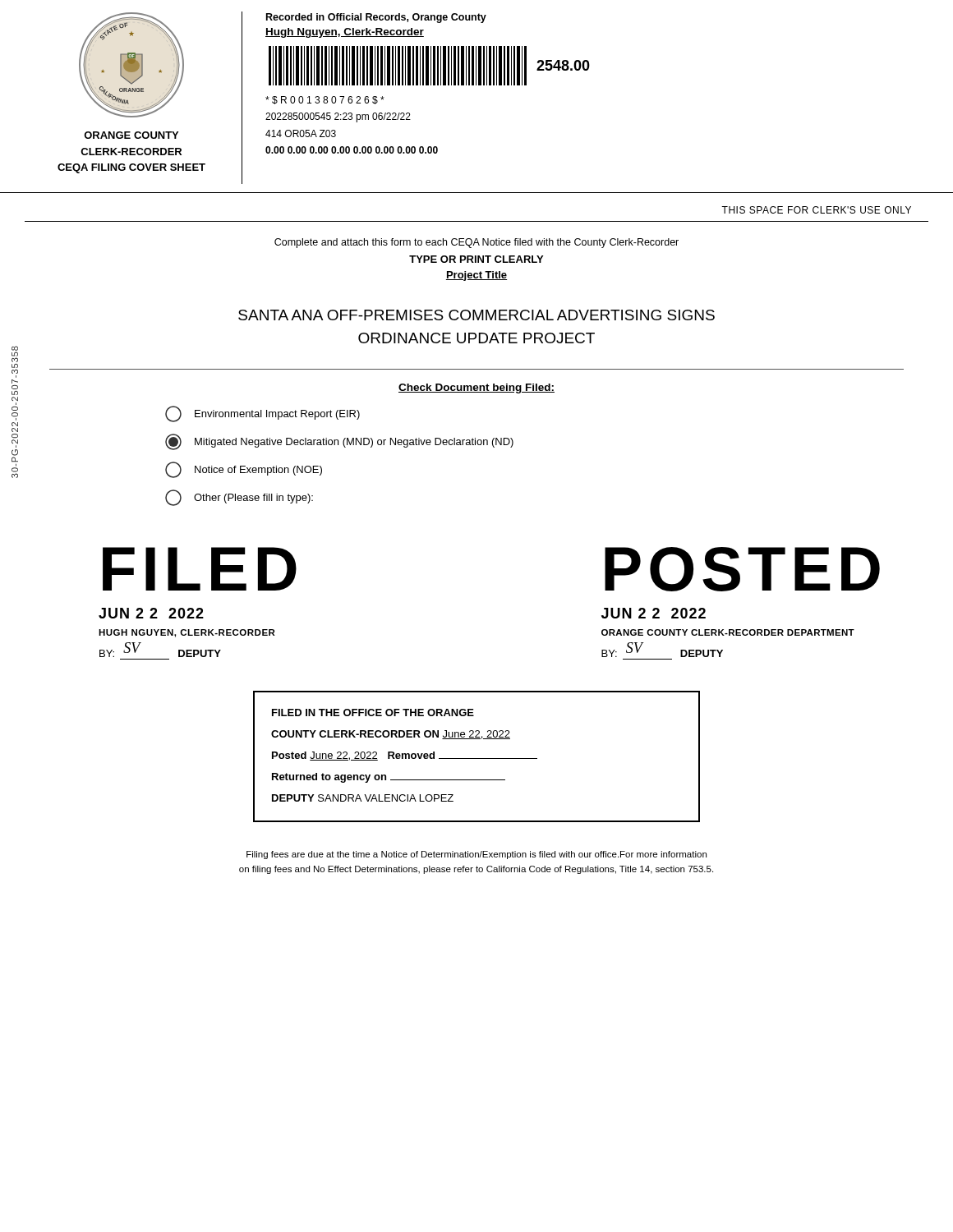Click on the region starting "$ R 0 0 1"
The height and width of the screenshot is (1232, 953).
click(352, 125)
